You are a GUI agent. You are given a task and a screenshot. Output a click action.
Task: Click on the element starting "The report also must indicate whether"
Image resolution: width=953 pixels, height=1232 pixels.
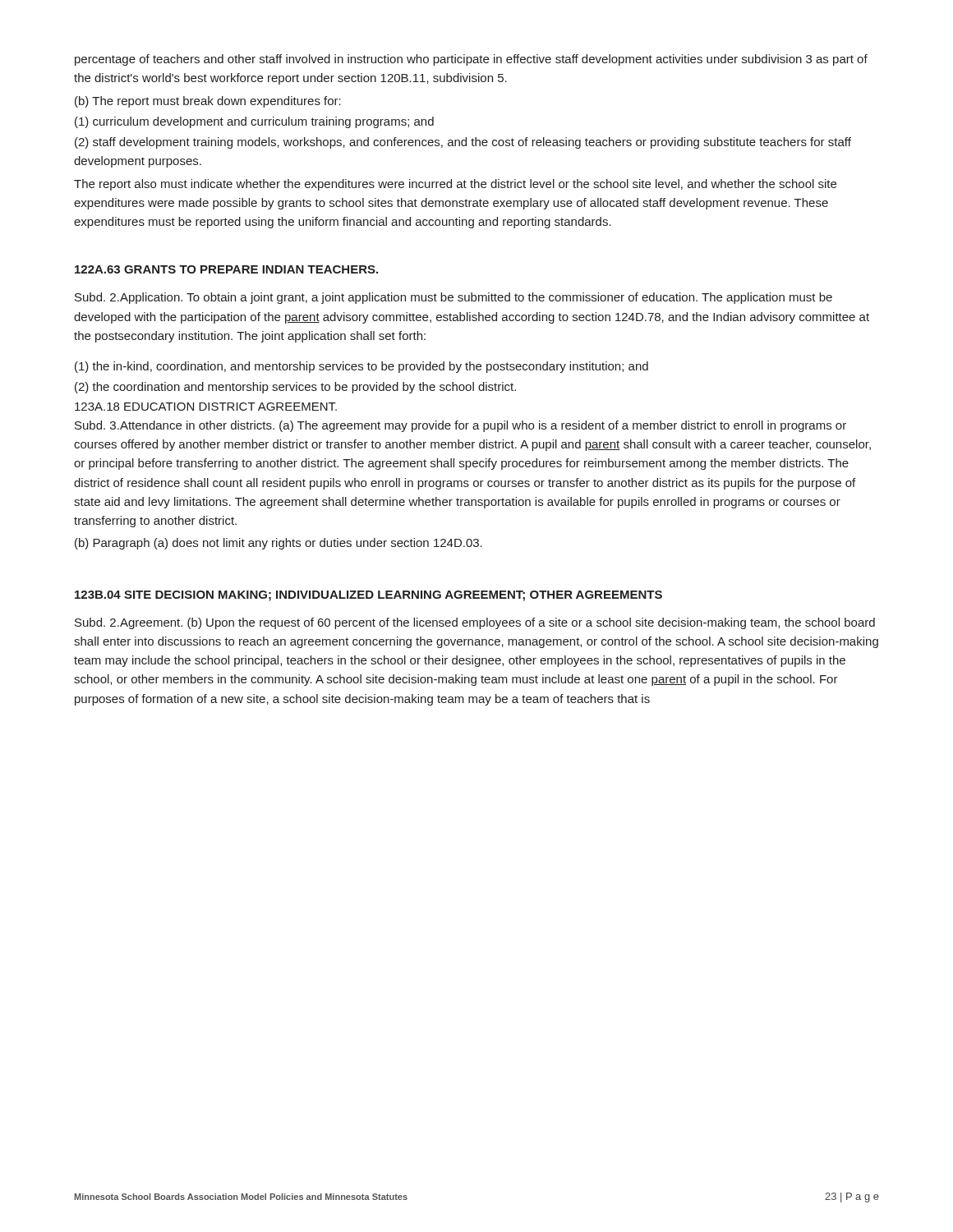(455, 202)
